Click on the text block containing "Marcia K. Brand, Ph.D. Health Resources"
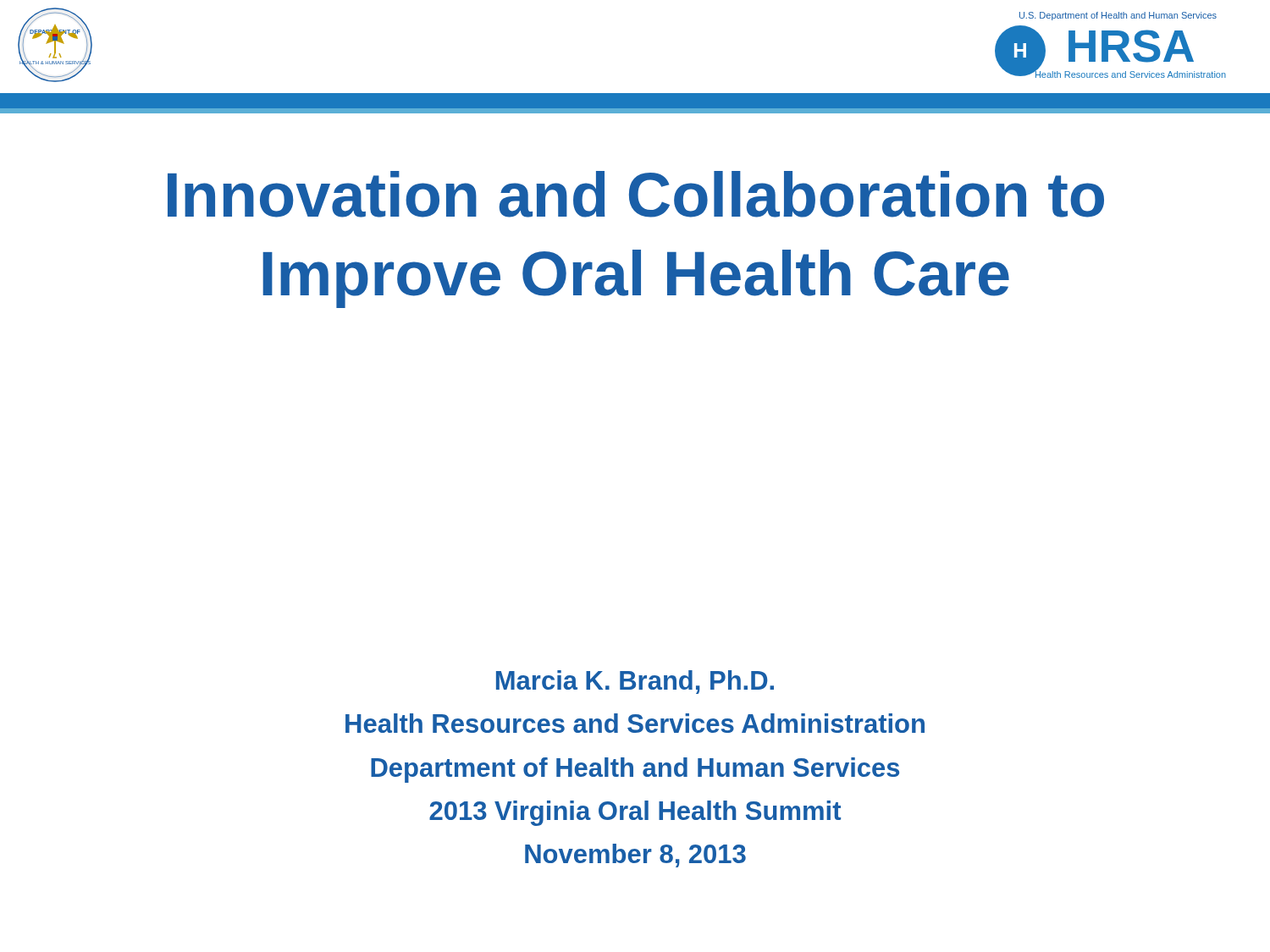Viewport: 1270px width, 952px height. coord(635,768)
